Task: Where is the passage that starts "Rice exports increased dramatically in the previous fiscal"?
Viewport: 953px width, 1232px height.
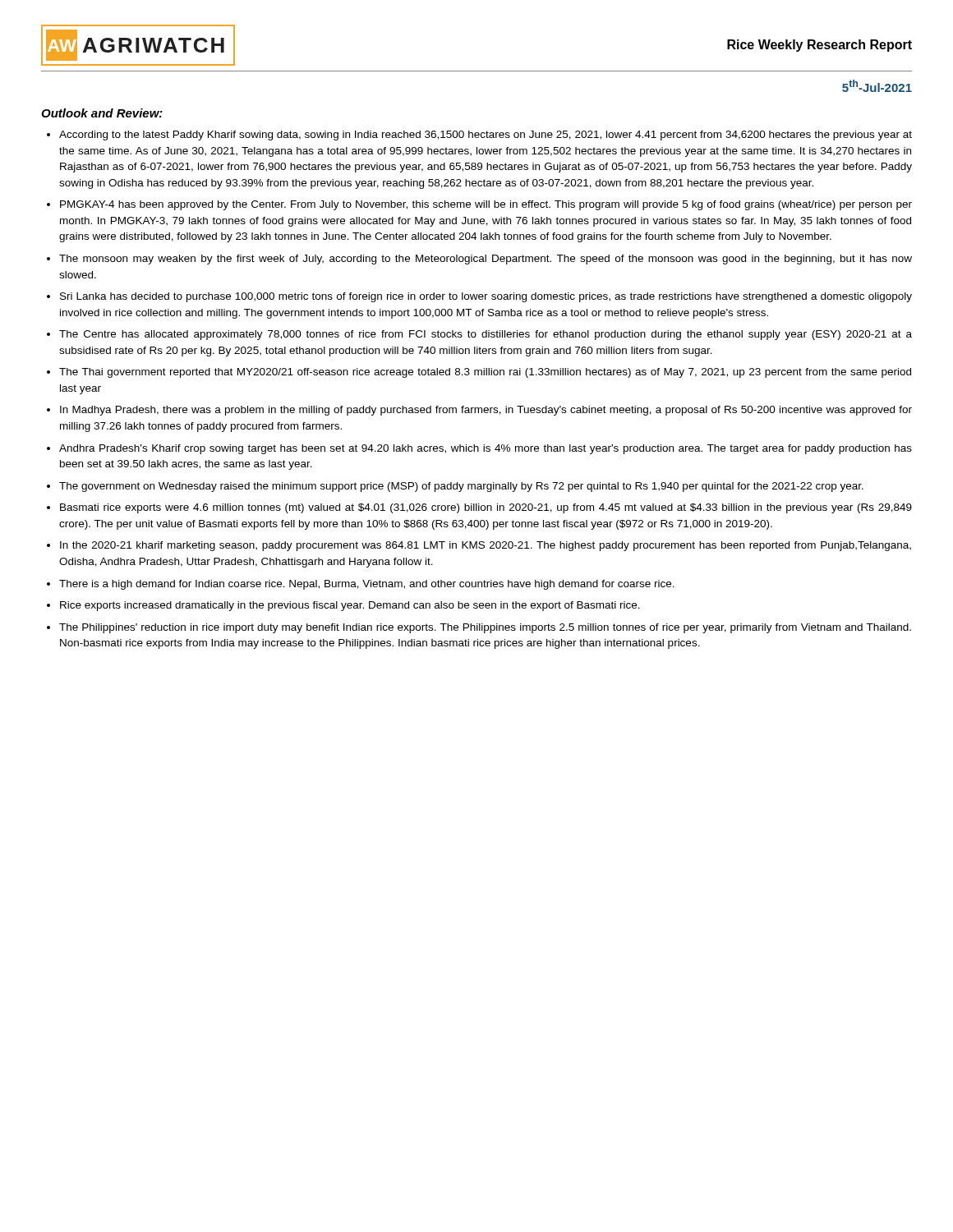Action: coord(350,605)
